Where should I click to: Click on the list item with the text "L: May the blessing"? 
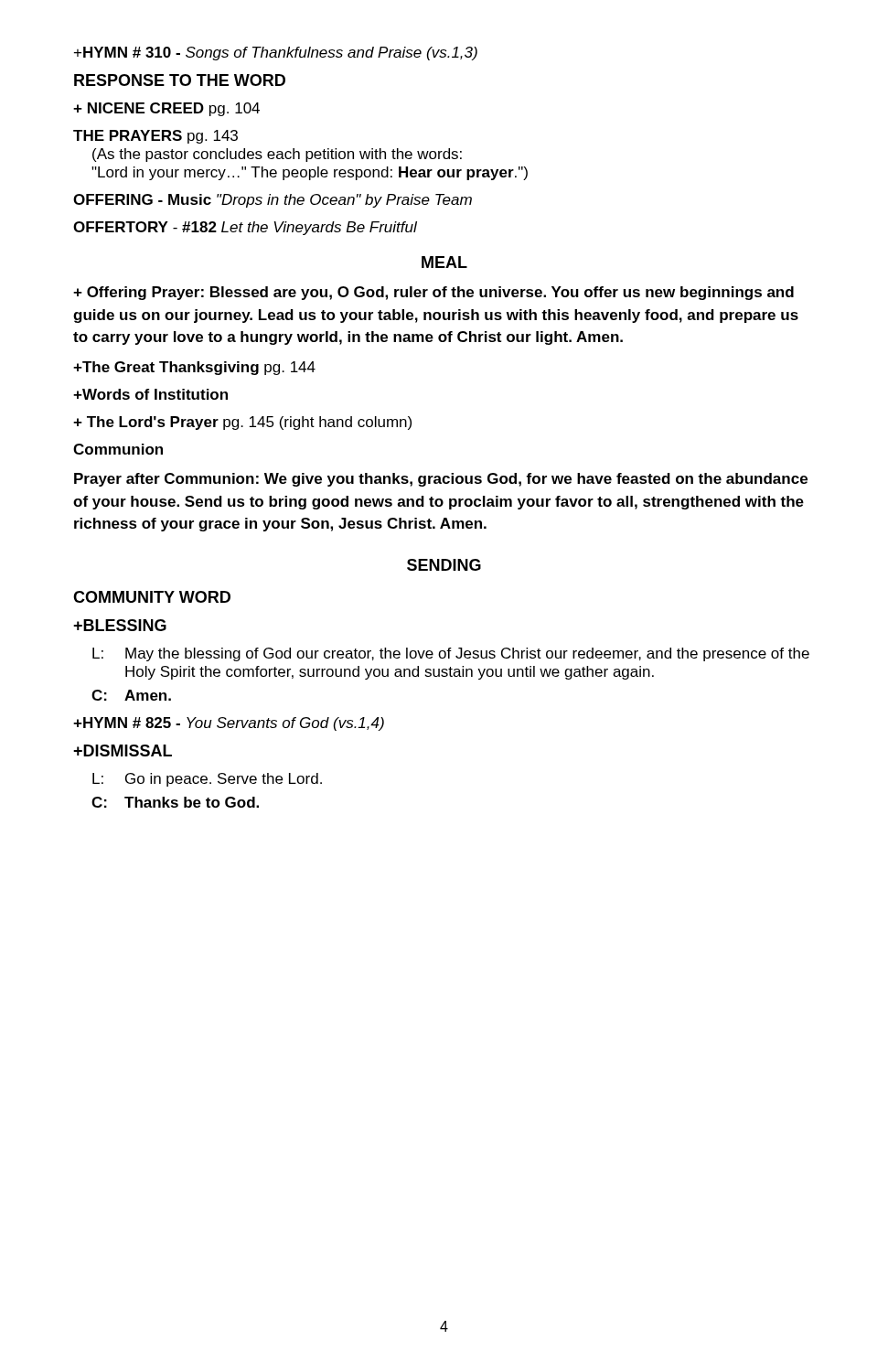[x=453, y=663]
